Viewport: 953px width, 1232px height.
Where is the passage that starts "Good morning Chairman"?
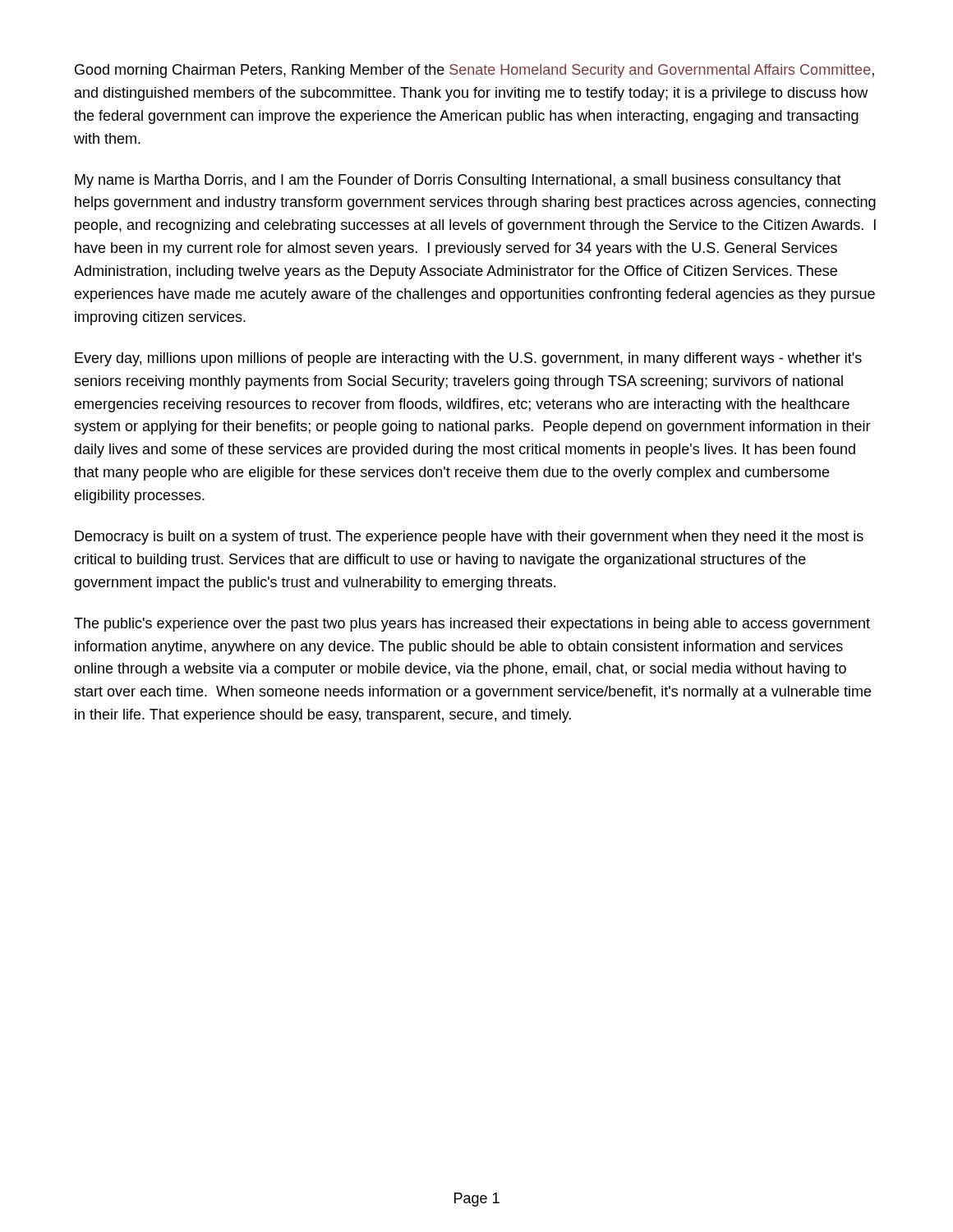point(475,104)
